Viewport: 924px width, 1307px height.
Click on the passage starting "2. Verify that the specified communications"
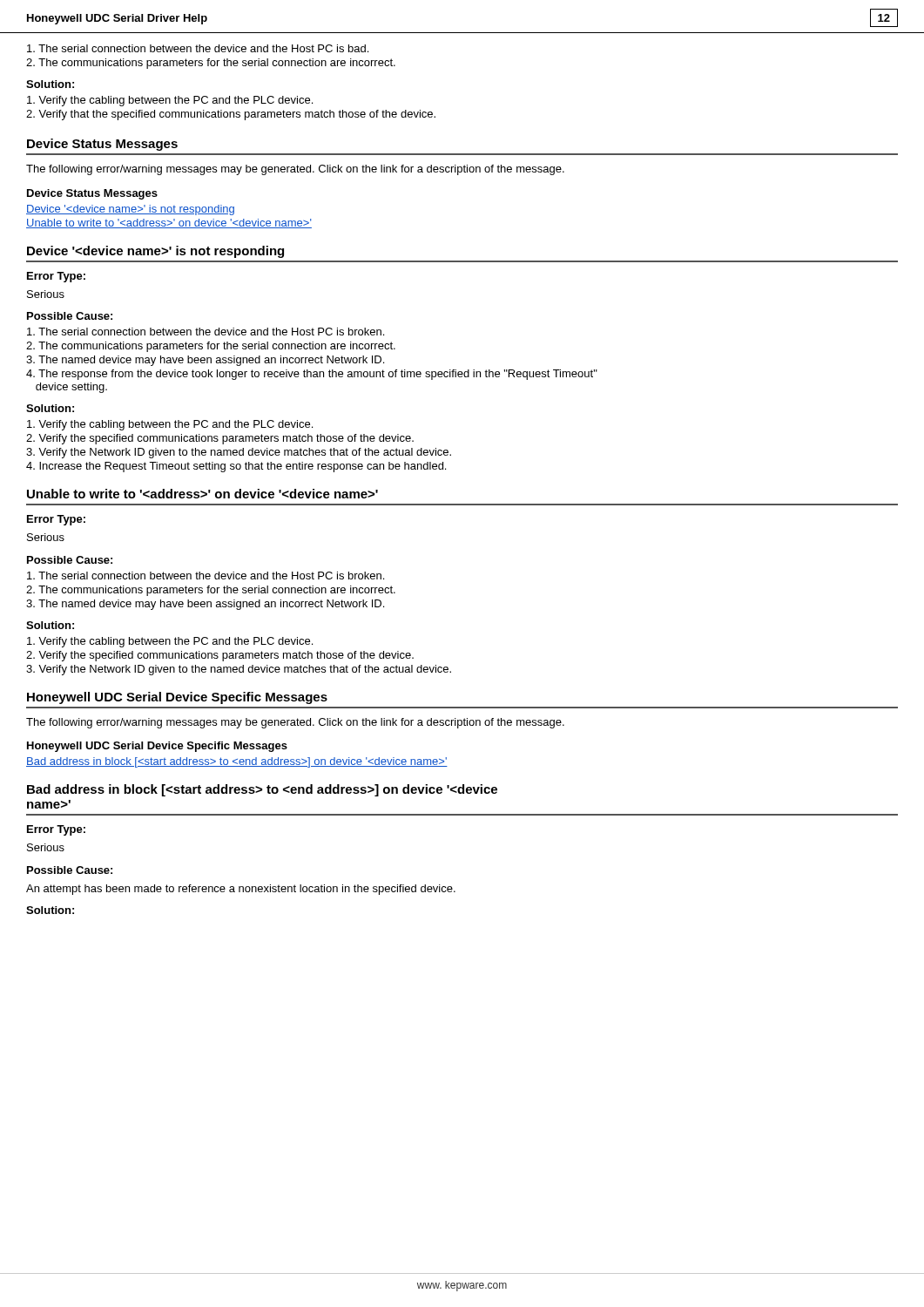click(231, 114)
